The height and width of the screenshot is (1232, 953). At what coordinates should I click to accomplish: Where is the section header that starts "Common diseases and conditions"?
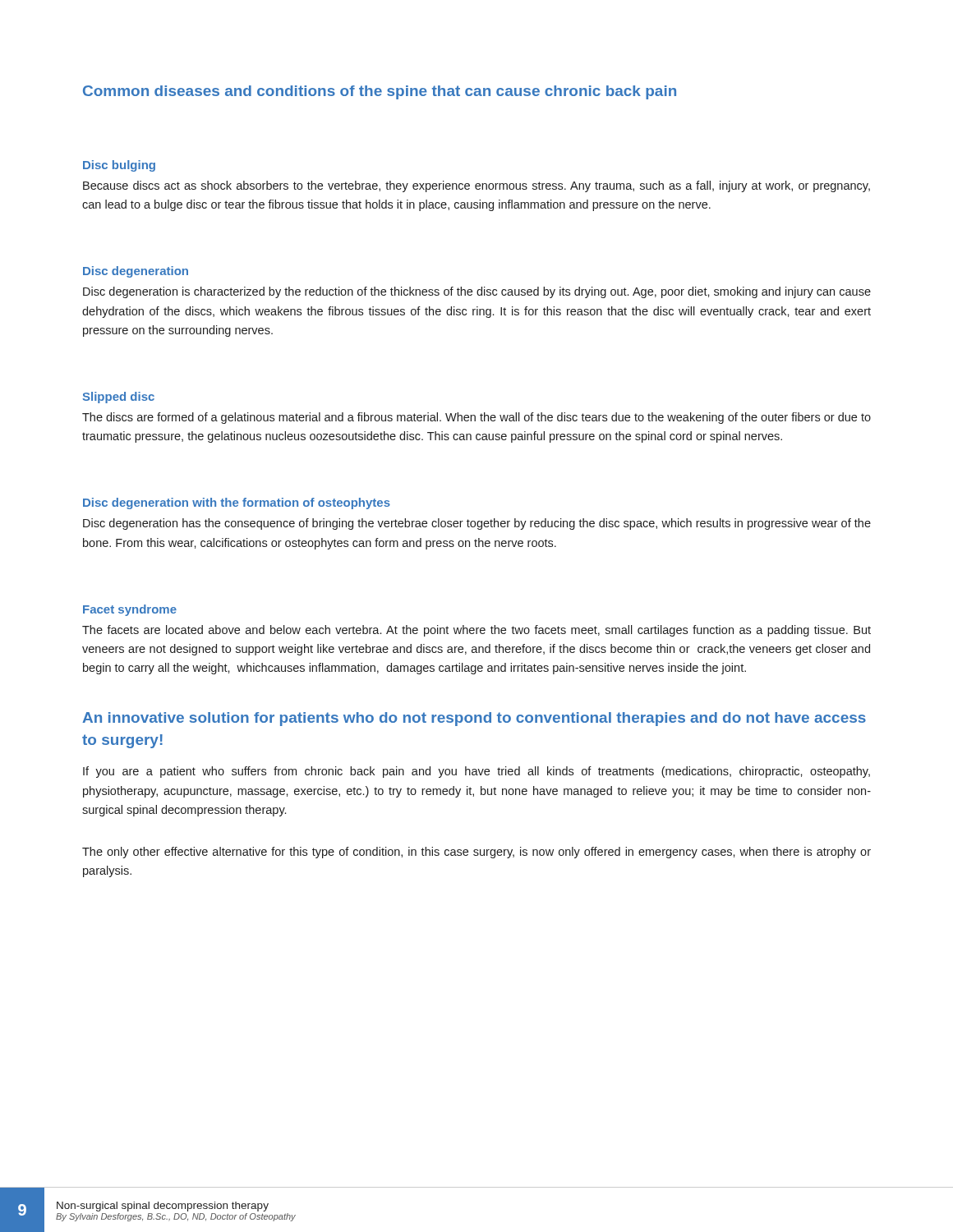(380, 91)
